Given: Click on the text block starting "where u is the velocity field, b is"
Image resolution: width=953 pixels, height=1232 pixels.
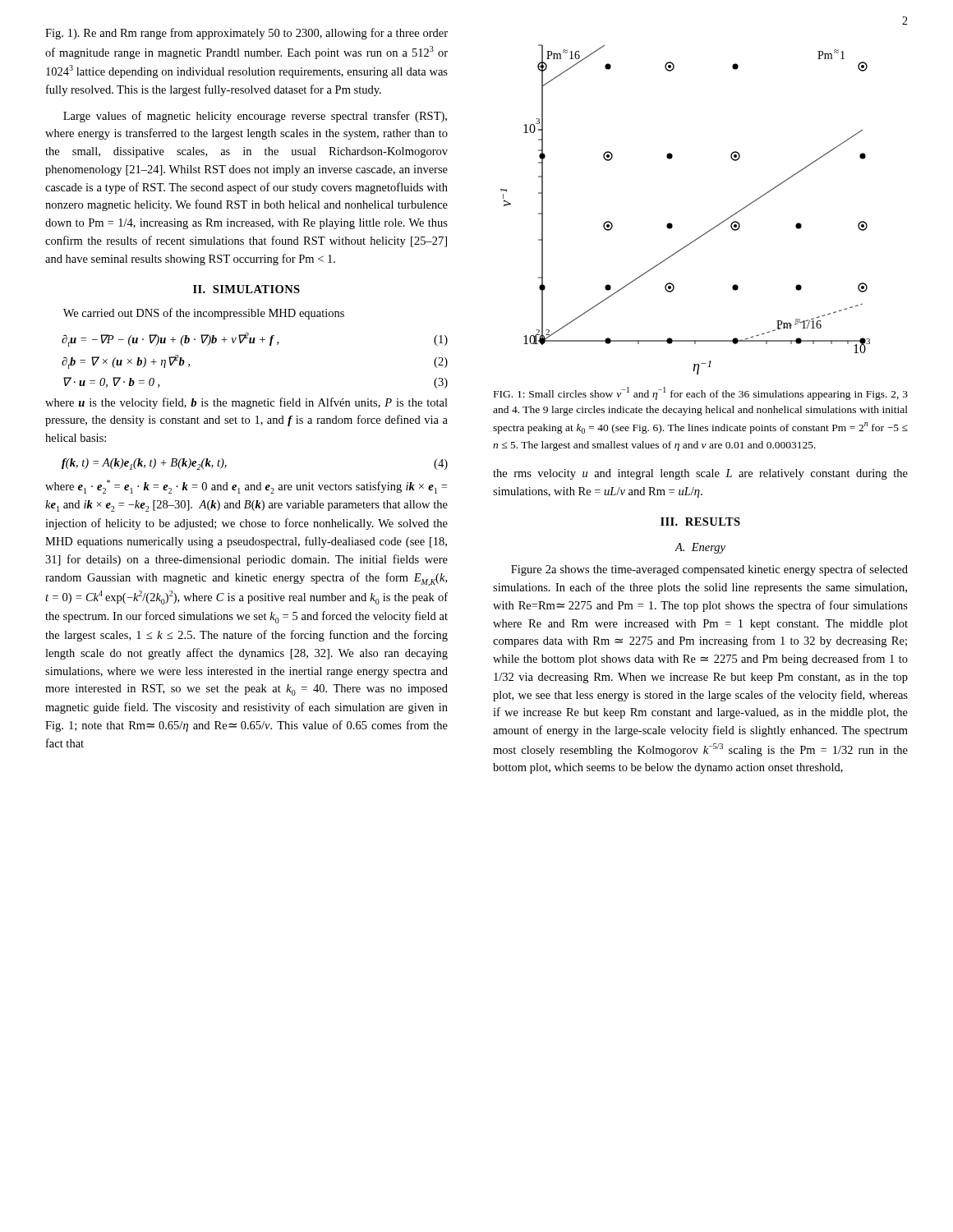Looking at the screenshot, I should click(x=246, y=421).
